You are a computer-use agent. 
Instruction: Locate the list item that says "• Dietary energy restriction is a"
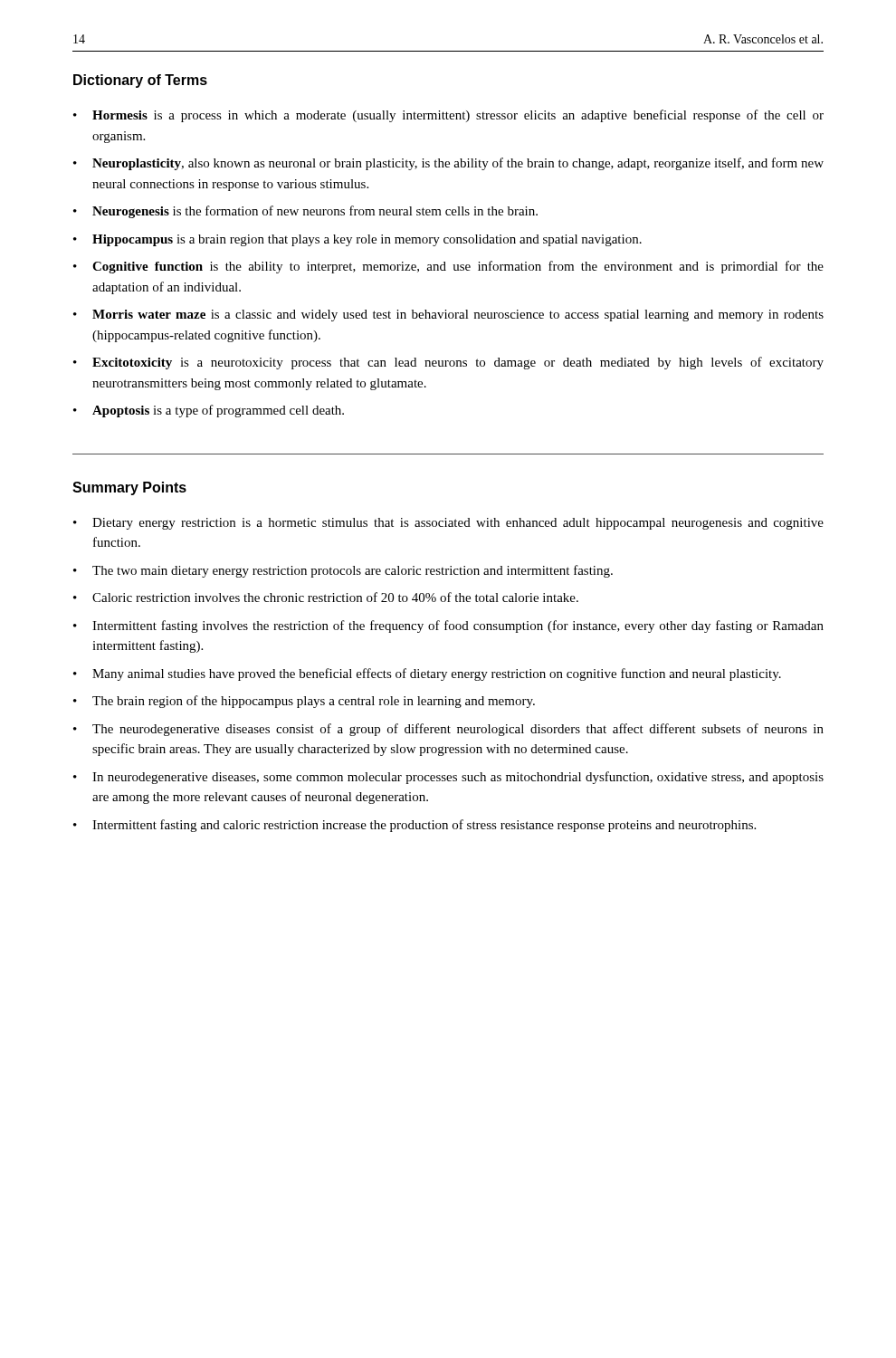(x=448, y=532)
